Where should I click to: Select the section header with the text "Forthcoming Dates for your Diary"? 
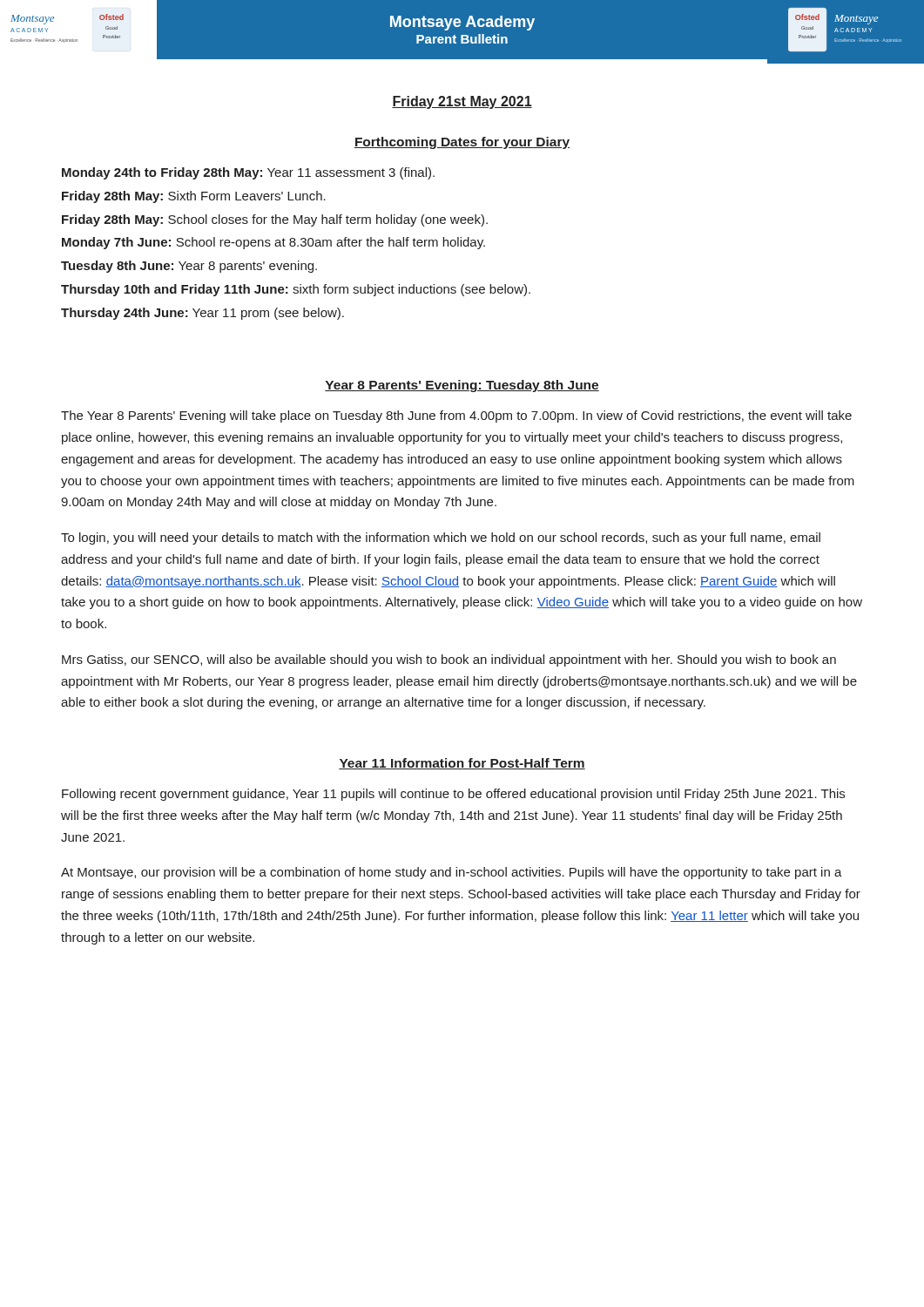(462, 142)
